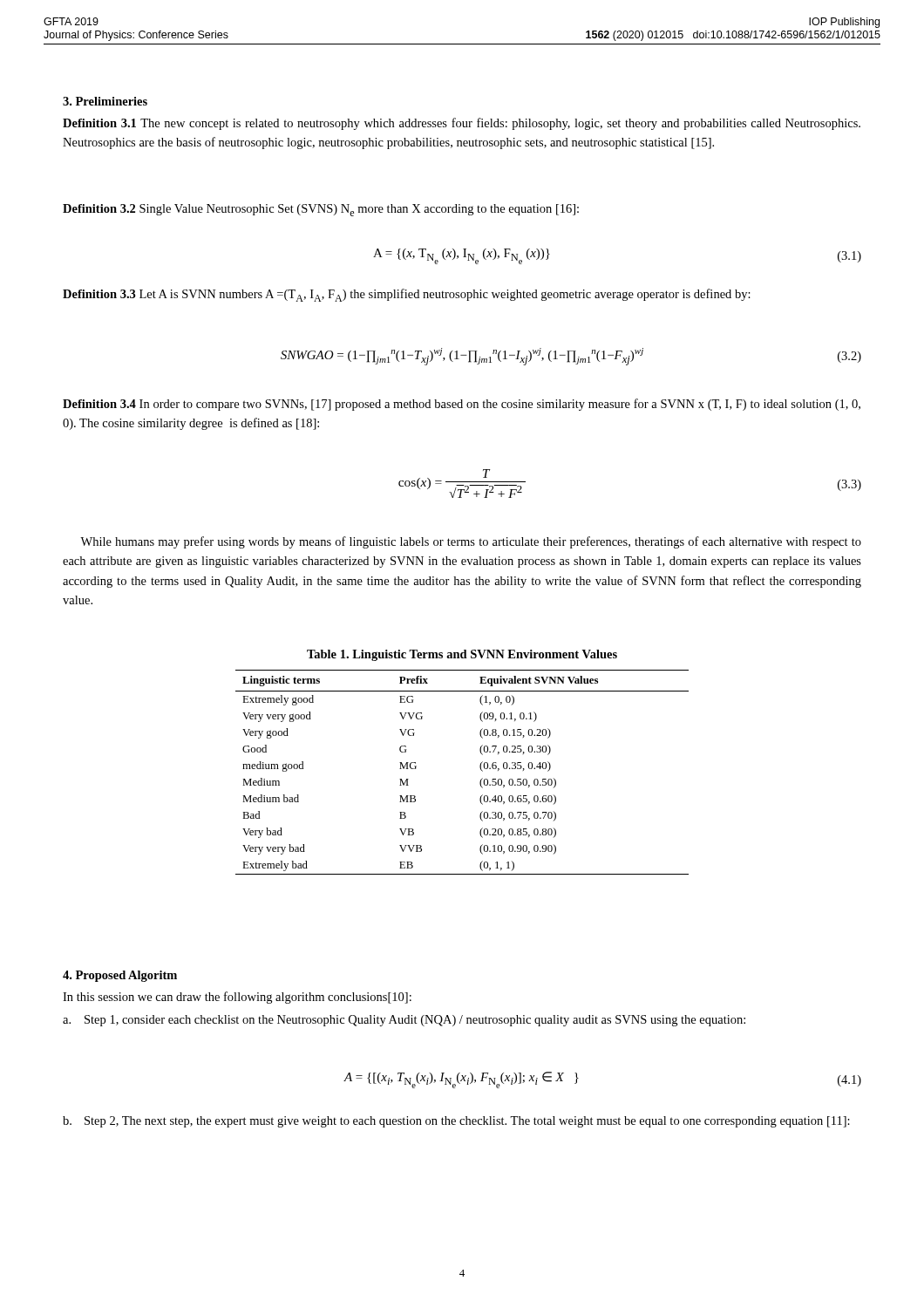Click on the text block with the text "Definition 3.1 The new concept"

pos(462,133)
